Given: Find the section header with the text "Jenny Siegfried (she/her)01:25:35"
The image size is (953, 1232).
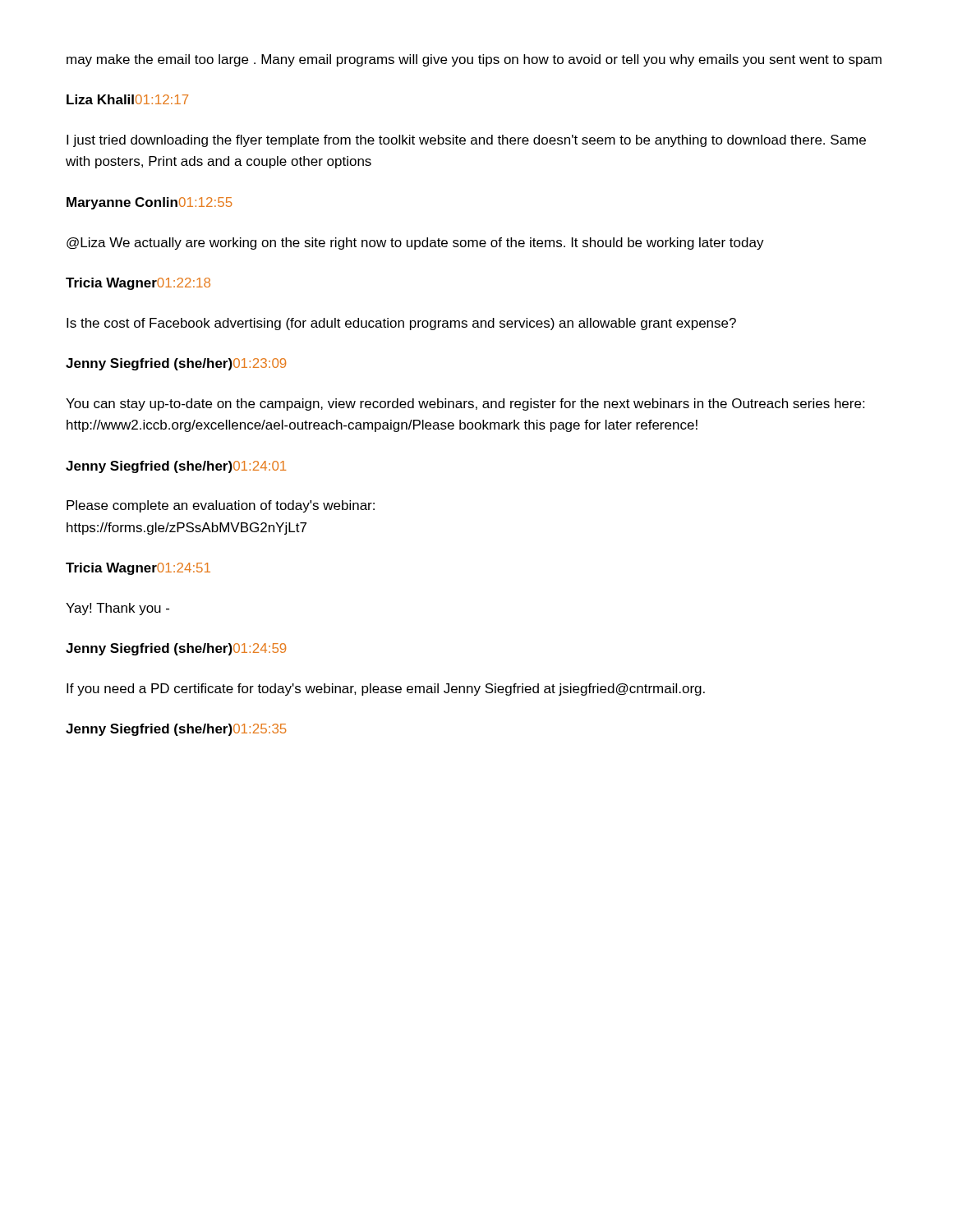Looking at the screenshot, I should [176, 730].
